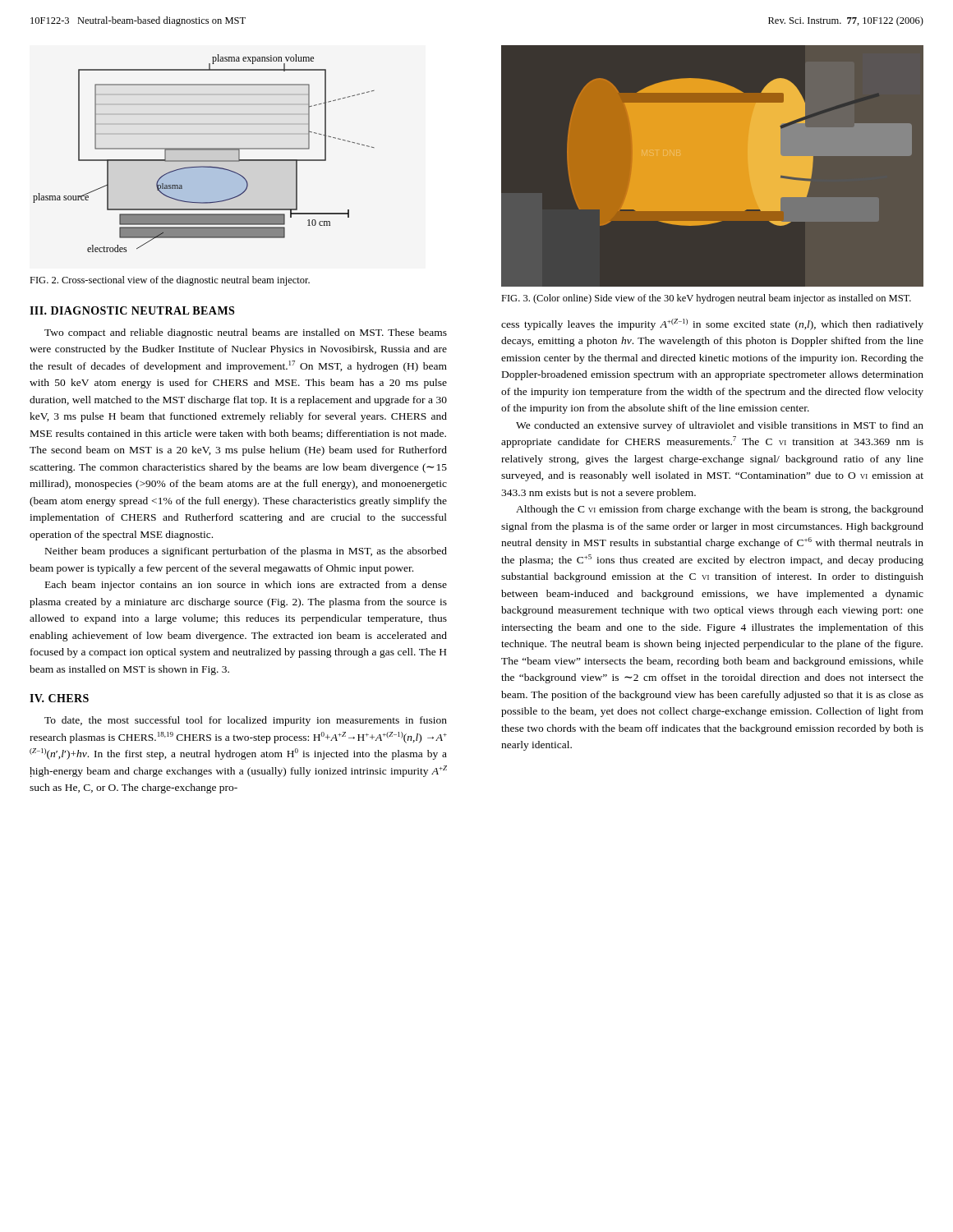Select the text block that says "Two compact and reliable diagnostic neutral"
This screenshot has height=1232, width=953.
tap(238, 501)
